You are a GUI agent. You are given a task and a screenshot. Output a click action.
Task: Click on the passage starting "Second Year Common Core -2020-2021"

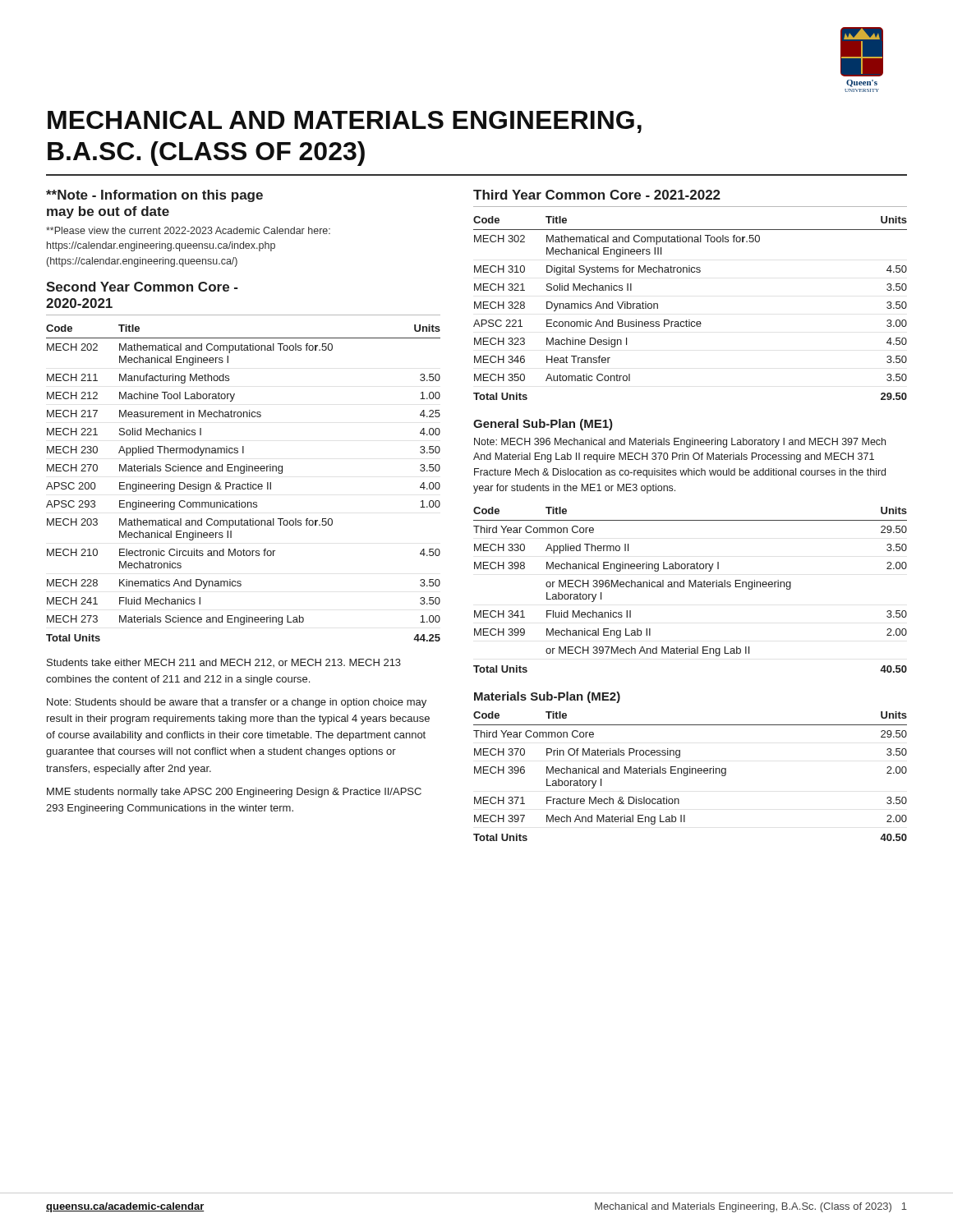tap(142, 295)
